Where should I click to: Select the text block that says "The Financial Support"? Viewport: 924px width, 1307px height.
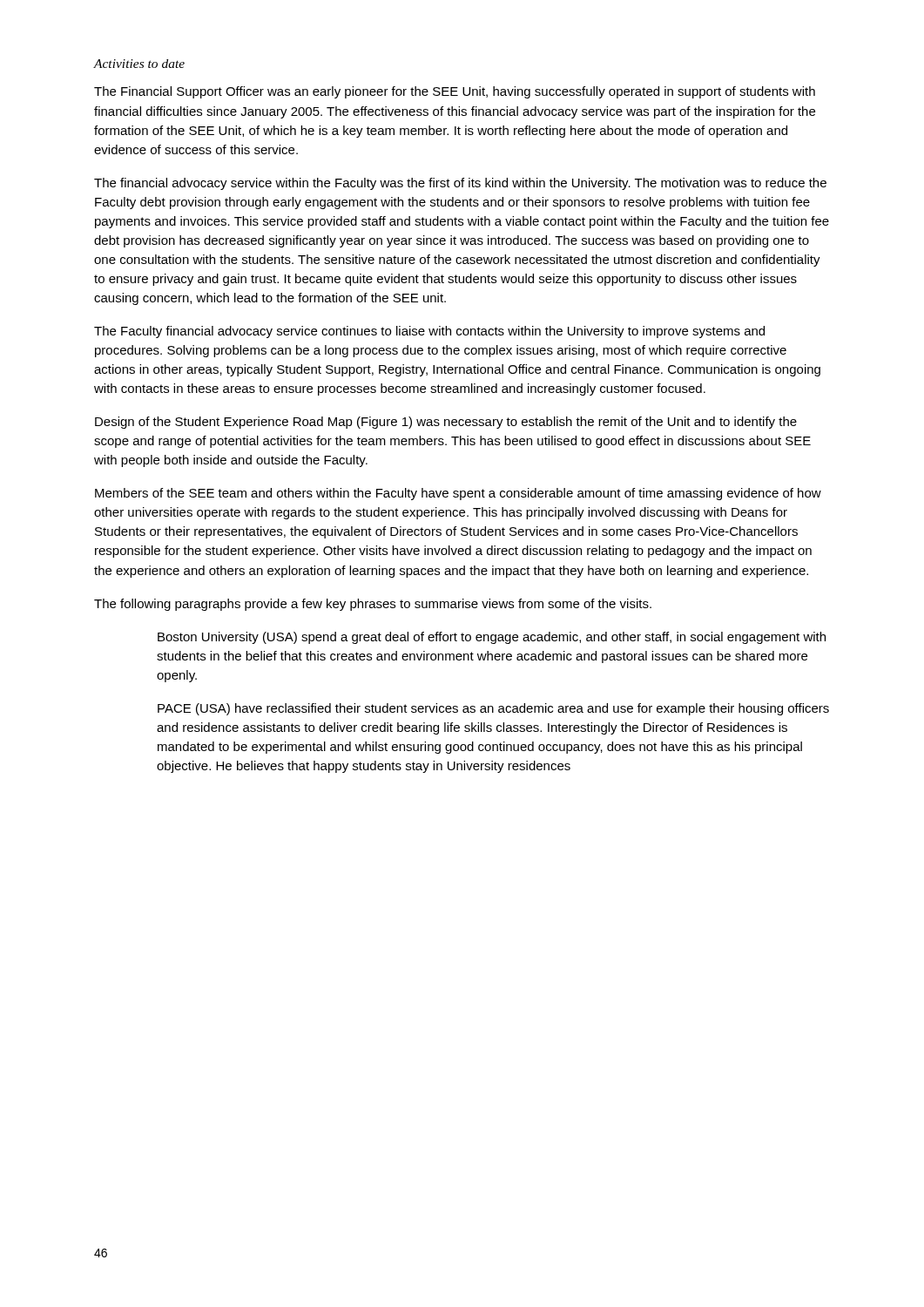tap(455, 120)
